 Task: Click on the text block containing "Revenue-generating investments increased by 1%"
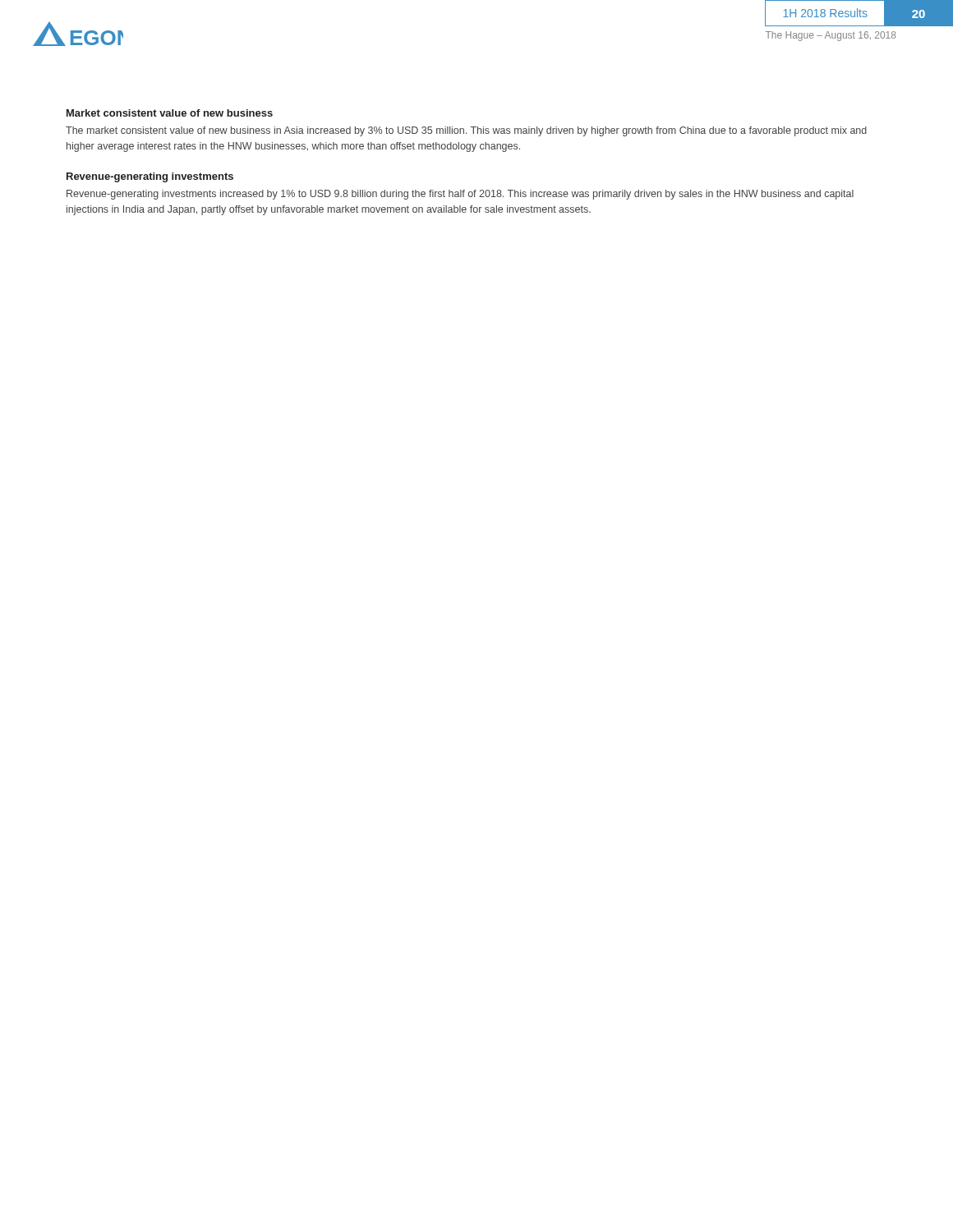coord(460,202)
